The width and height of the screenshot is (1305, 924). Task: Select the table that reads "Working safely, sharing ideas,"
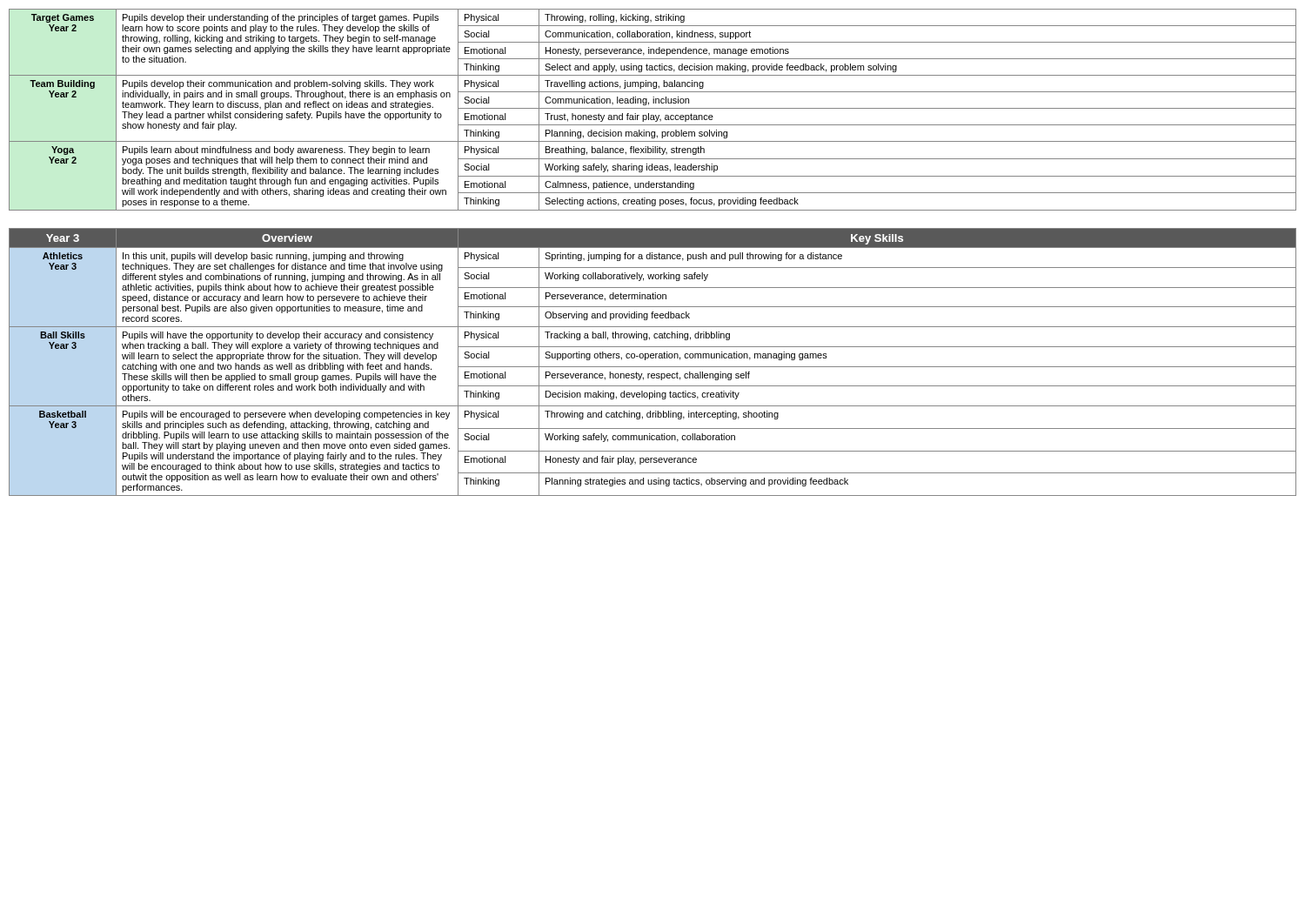pos(652,110)
